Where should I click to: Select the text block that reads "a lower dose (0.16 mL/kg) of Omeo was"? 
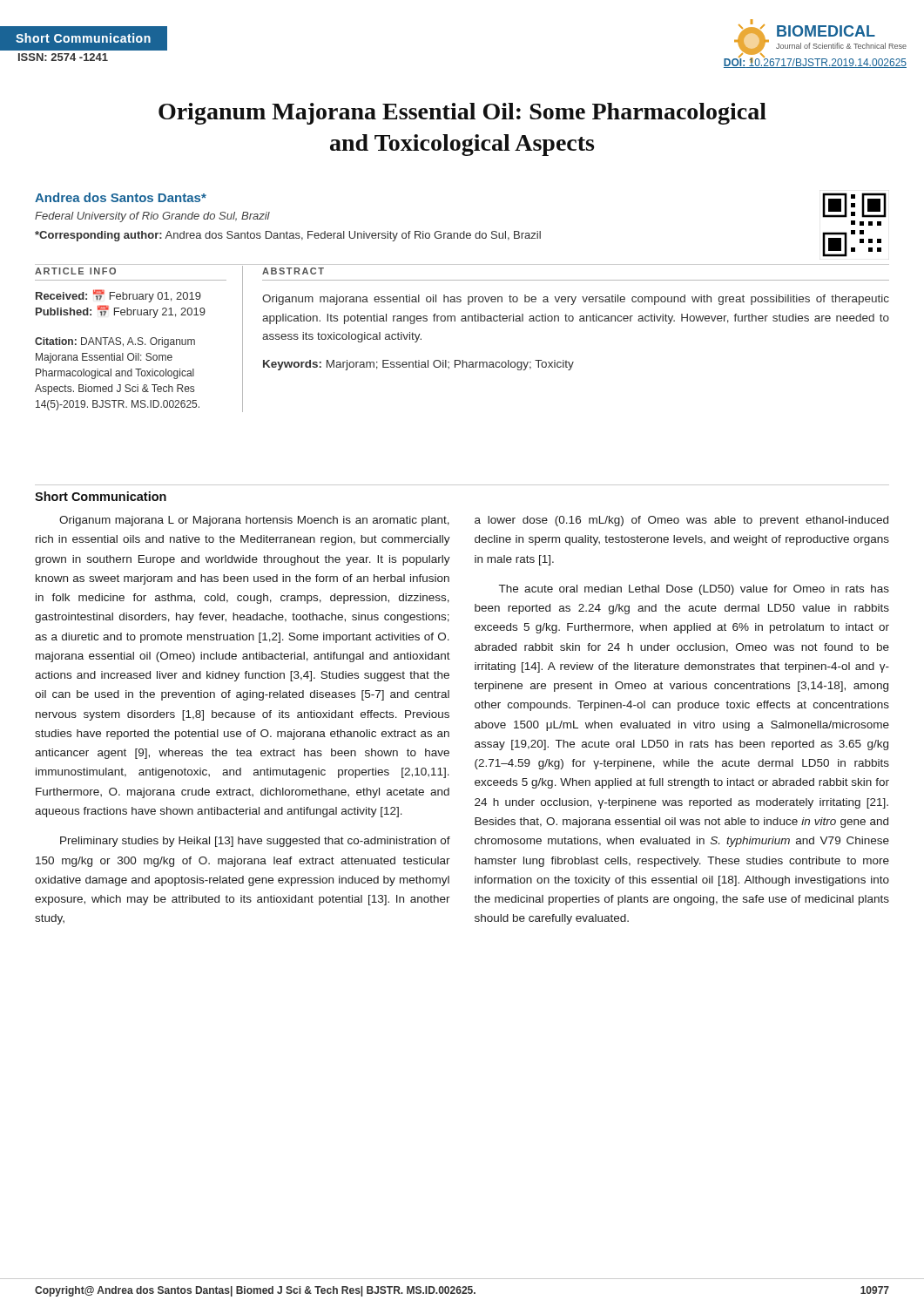point(682,720)
